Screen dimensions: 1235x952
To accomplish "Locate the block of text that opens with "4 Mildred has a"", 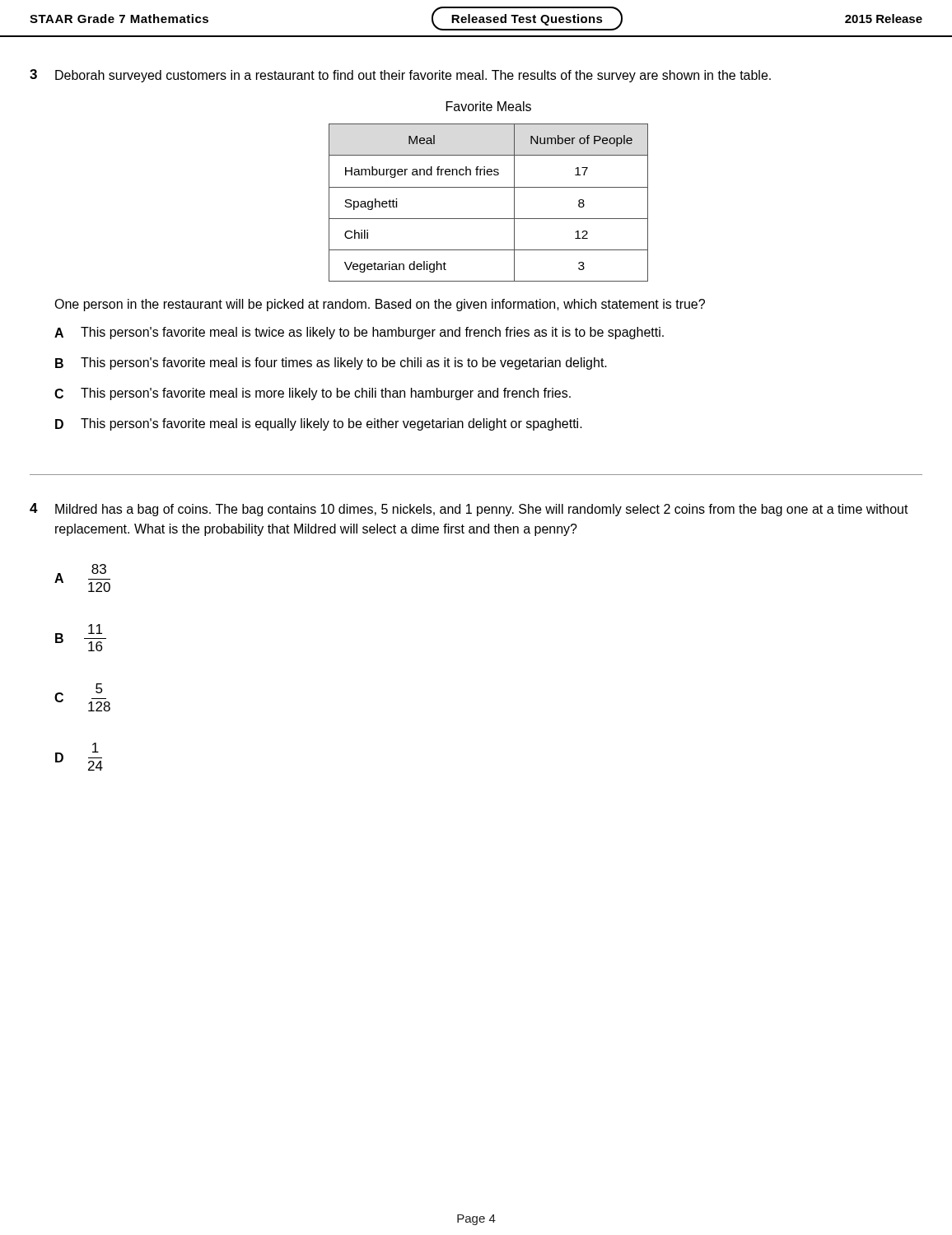I will [x=469, y=510].
